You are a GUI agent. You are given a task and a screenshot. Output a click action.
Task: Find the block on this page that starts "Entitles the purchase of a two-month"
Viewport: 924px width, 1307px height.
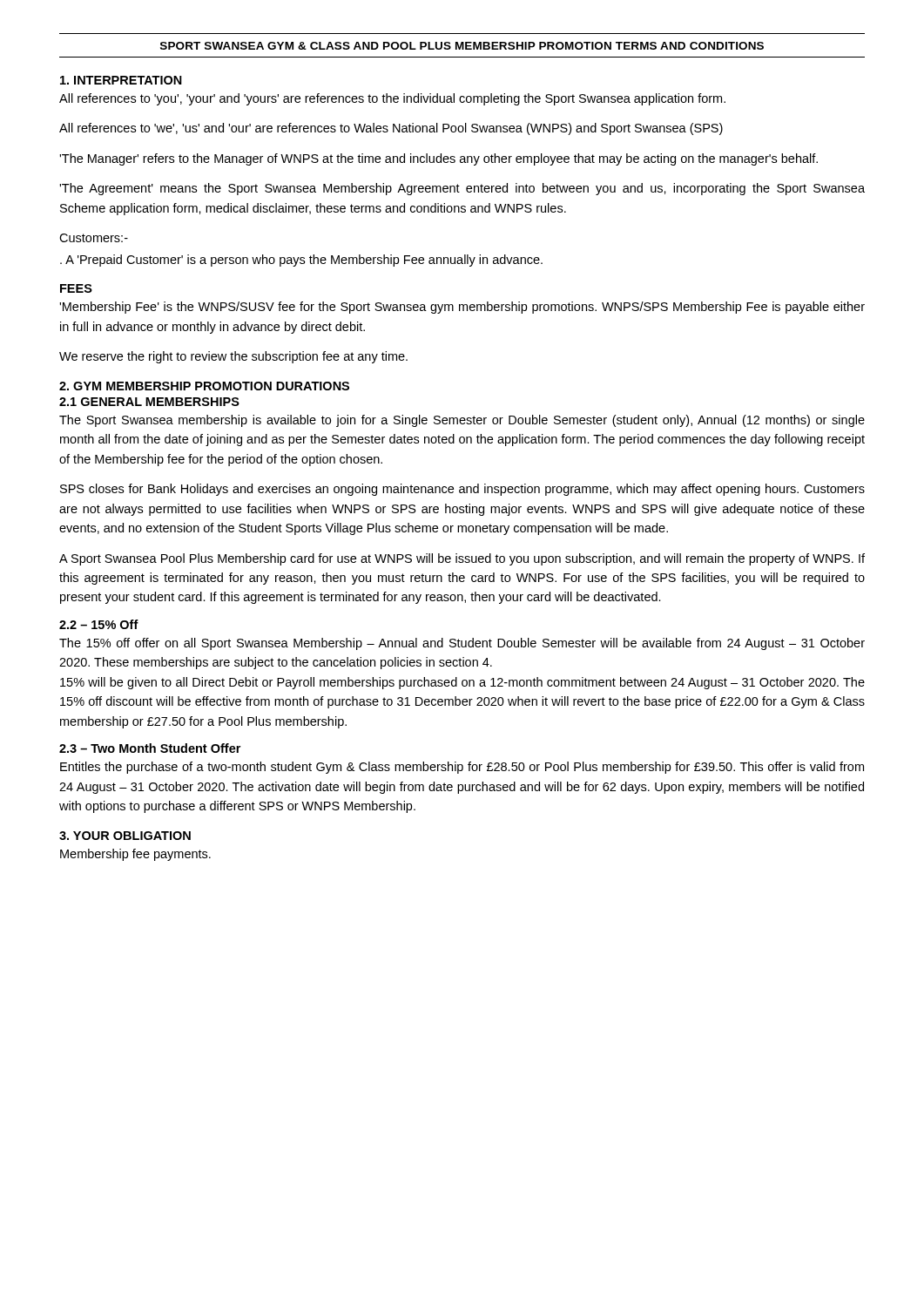pos(462,787)
